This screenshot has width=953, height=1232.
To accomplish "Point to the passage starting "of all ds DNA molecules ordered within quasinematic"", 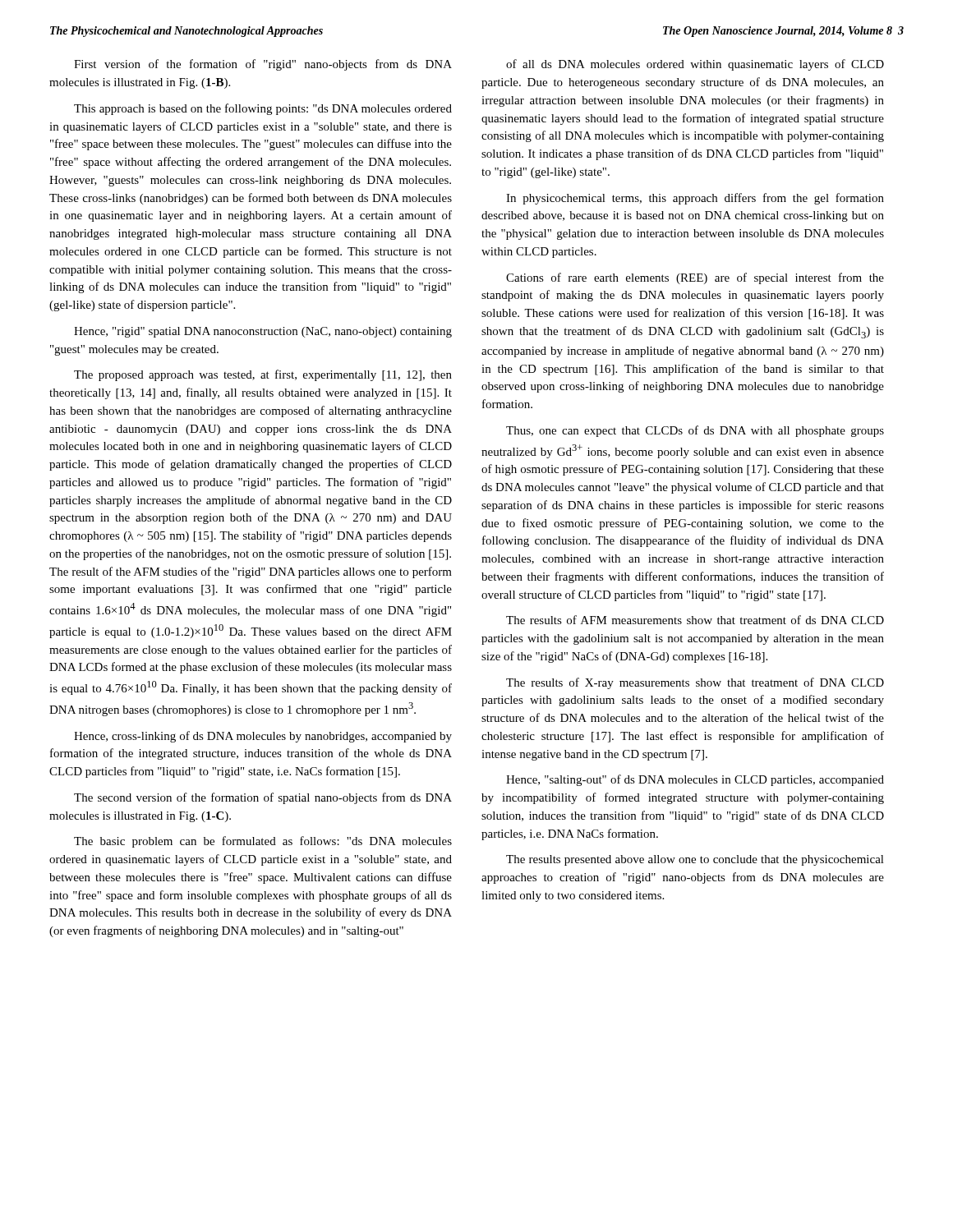I will 683,119.
